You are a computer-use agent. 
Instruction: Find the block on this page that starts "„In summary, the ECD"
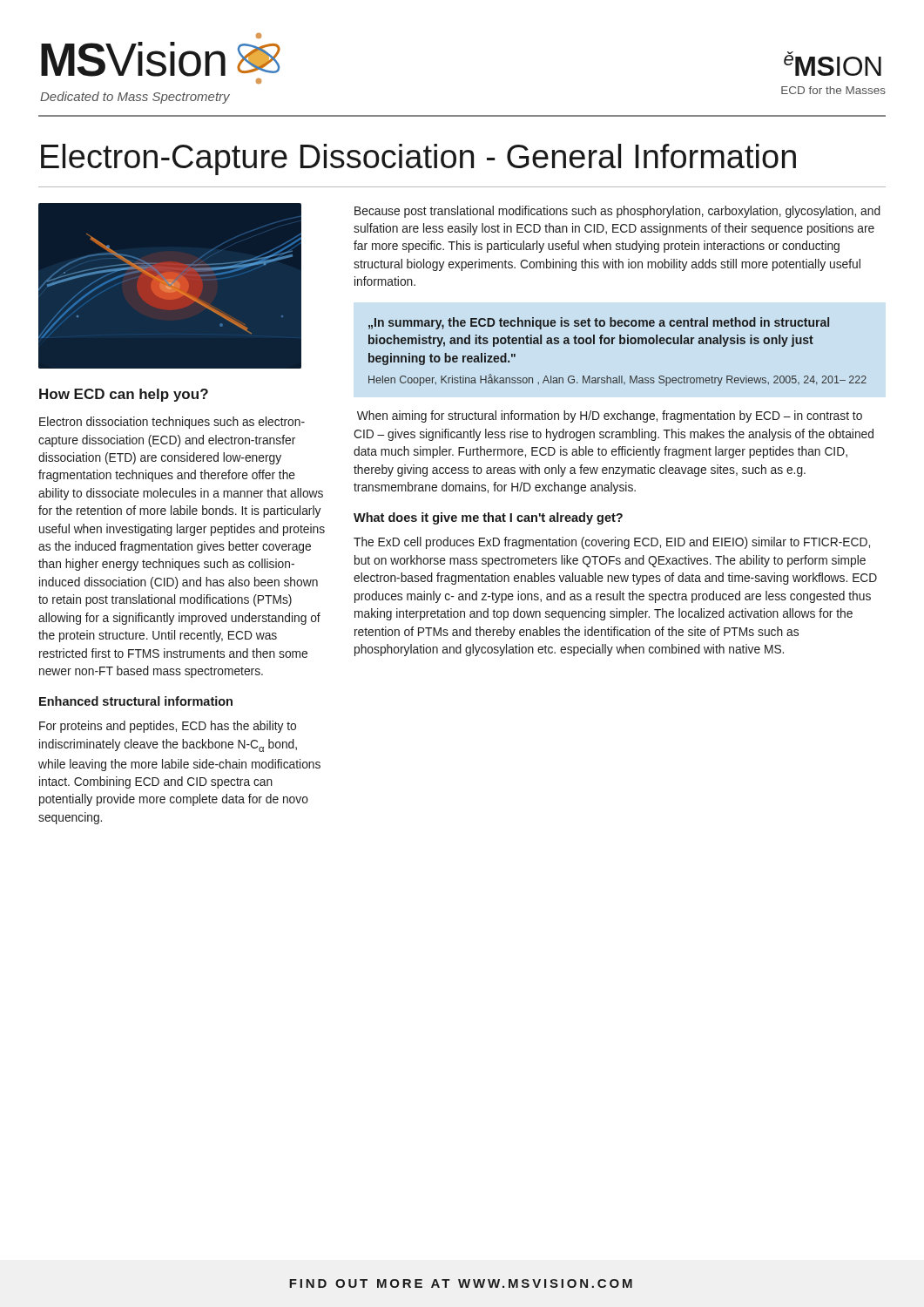[x=620, y=351]
